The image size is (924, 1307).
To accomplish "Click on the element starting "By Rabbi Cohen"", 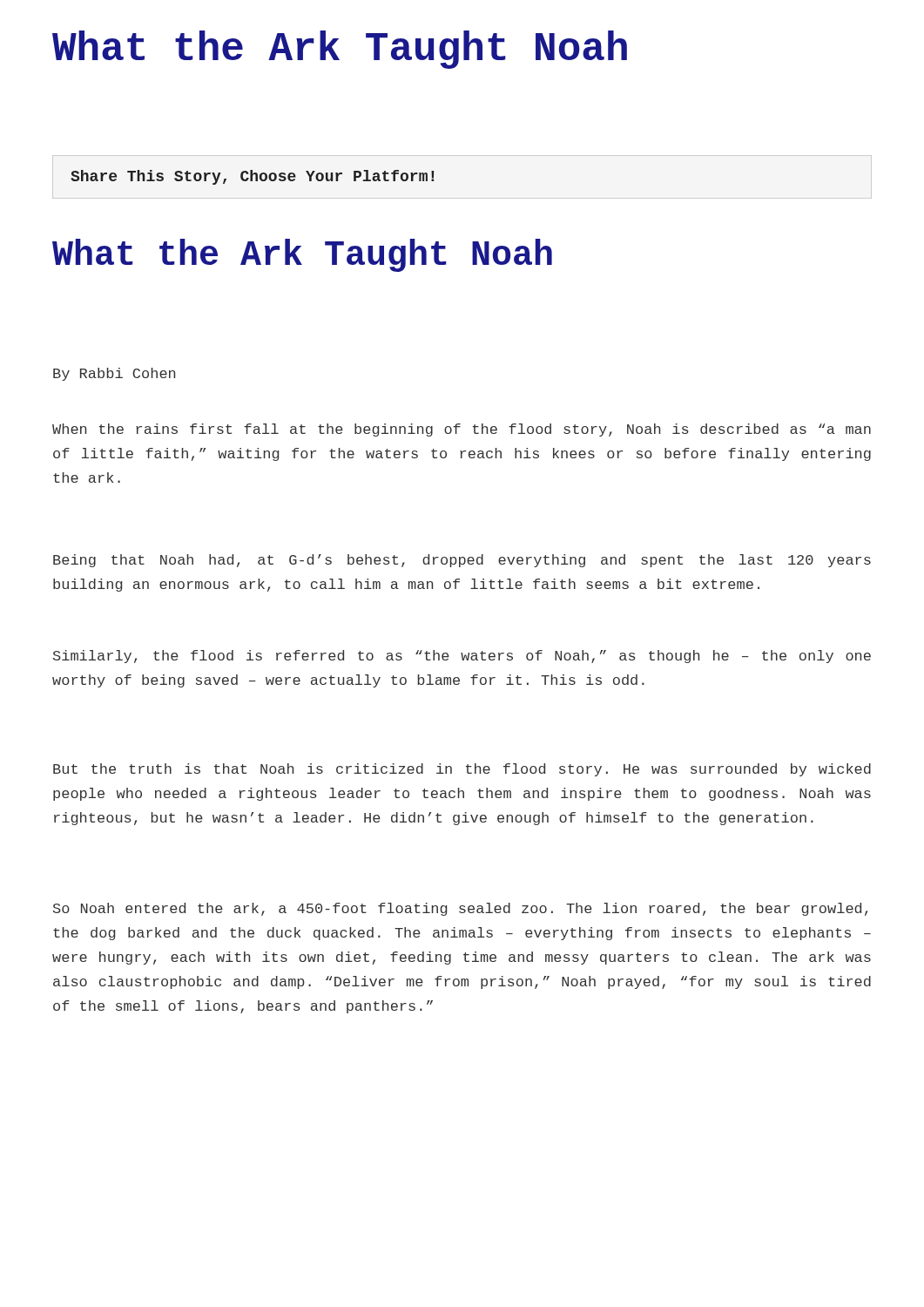I will tap(114, 374).
